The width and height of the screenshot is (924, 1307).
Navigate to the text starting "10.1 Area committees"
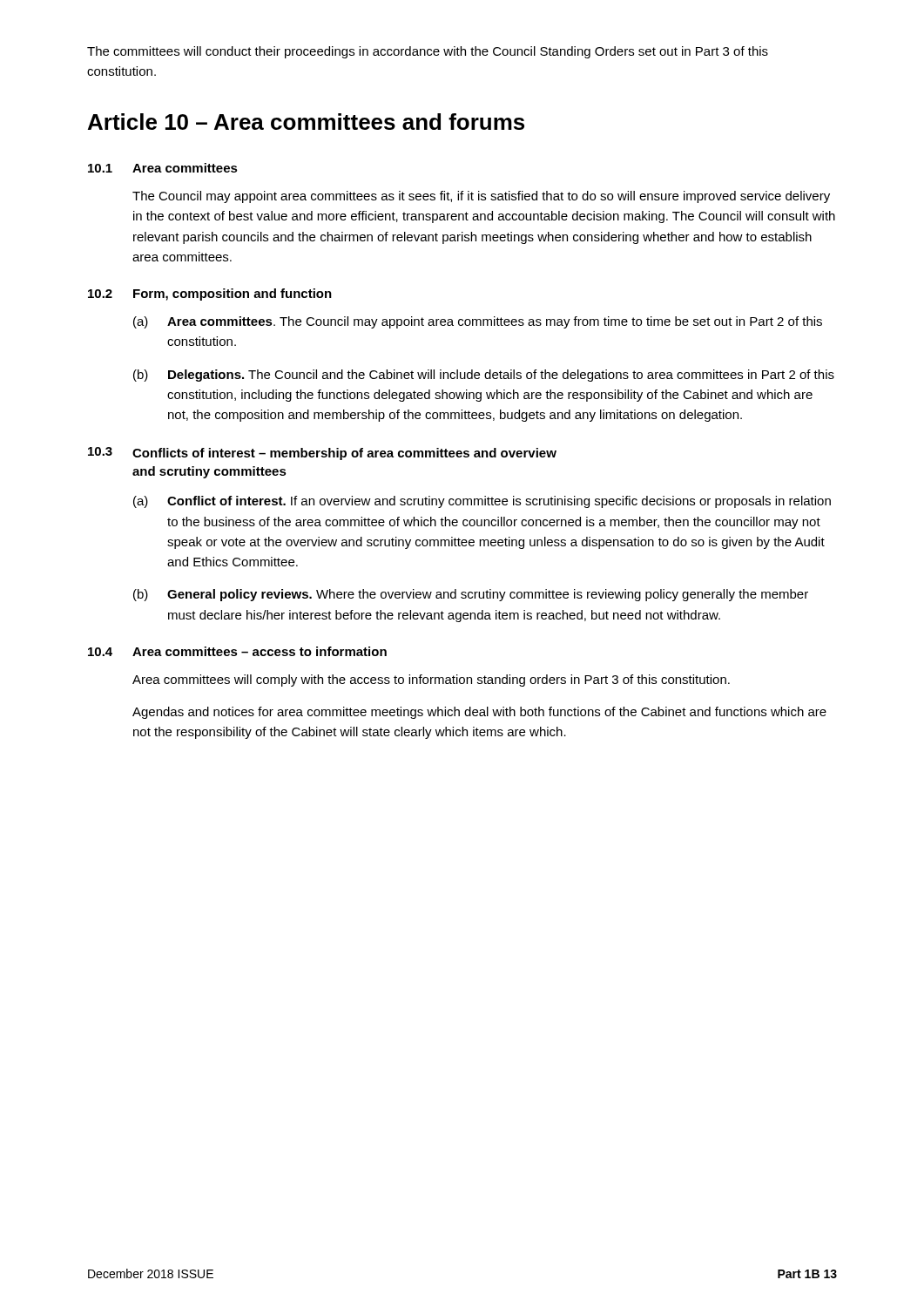[162, 168]
